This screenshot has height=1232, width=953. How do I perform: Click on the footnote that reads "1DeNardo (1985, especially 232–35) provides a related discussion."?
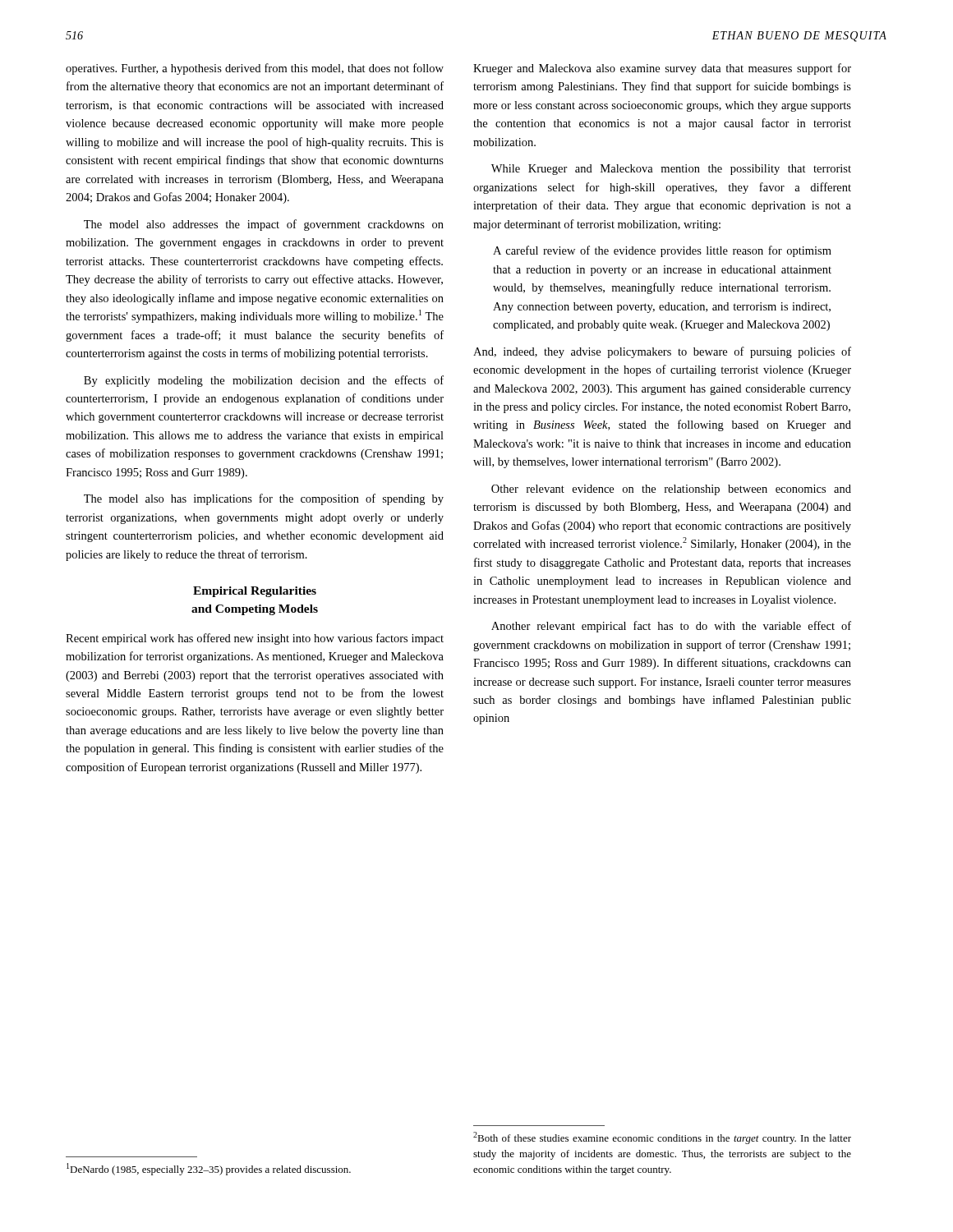pyautogui.click(x=209, y=1169)
